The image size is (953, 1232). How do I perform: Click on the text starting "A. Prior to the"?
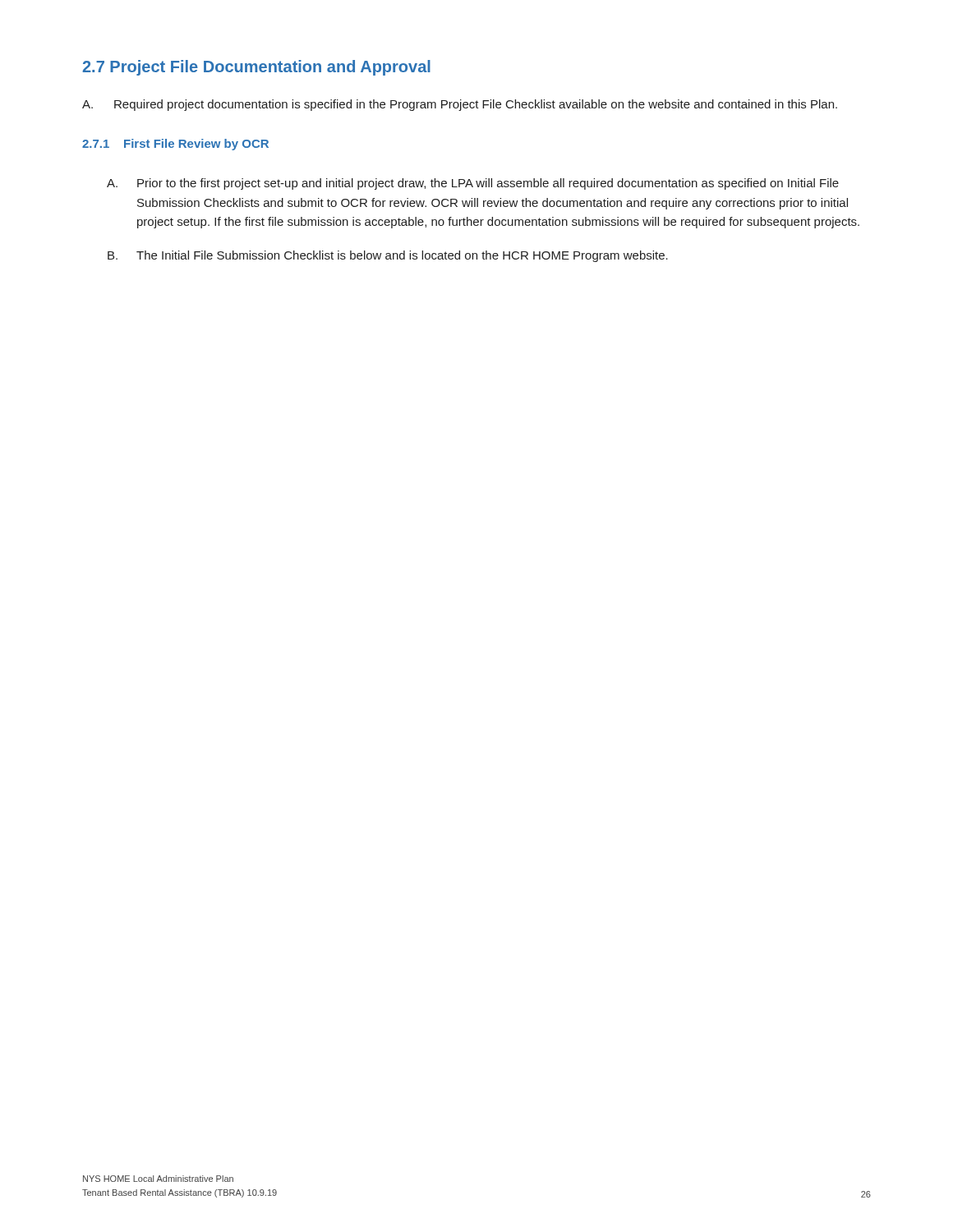click(489, 202)
